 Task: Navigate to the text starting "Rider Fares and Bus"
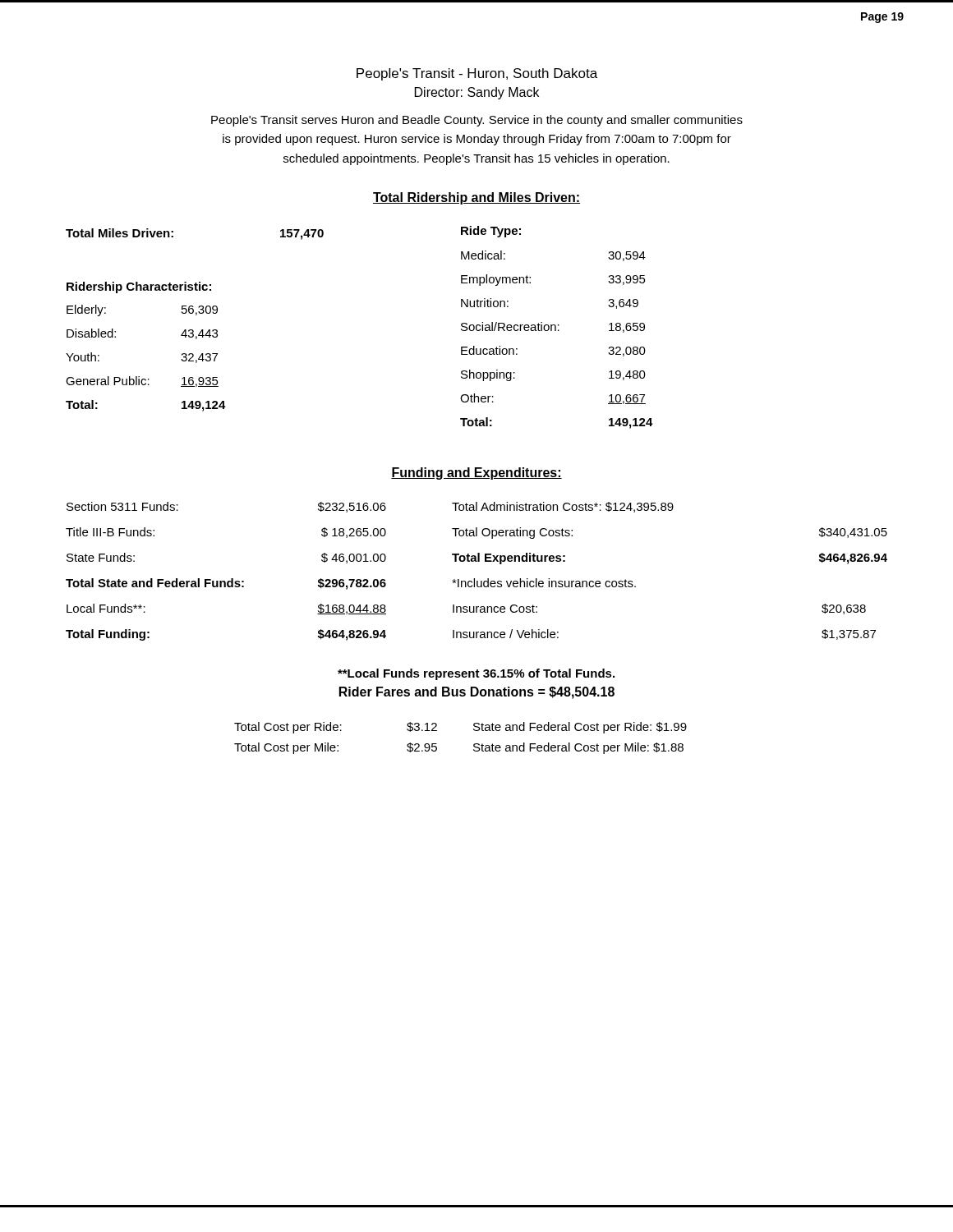pyautogui.click(x=476, y=692)
